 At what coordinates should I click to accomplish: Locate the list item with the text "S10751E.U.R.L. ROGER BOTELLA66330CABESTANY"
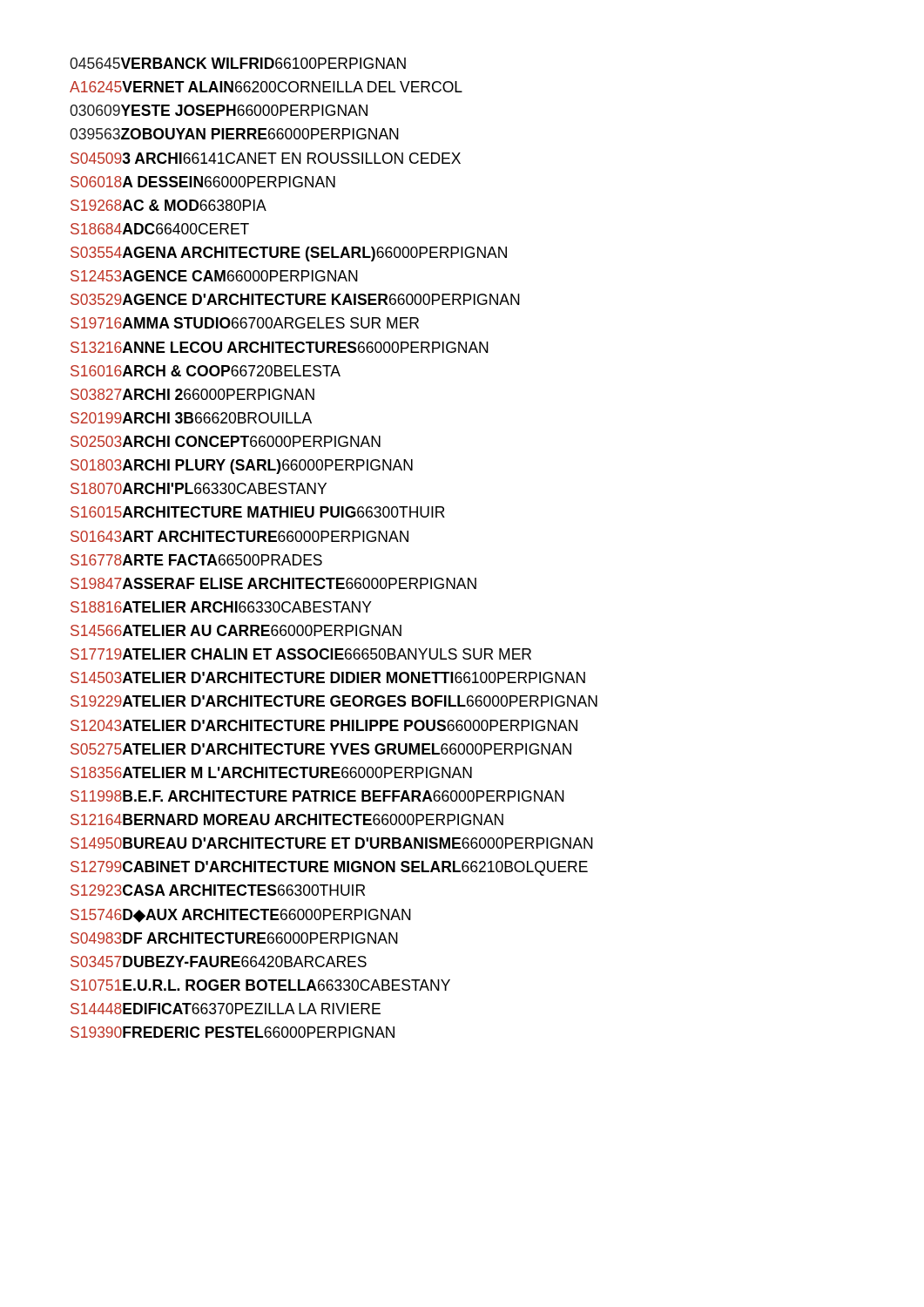point(260,985)
